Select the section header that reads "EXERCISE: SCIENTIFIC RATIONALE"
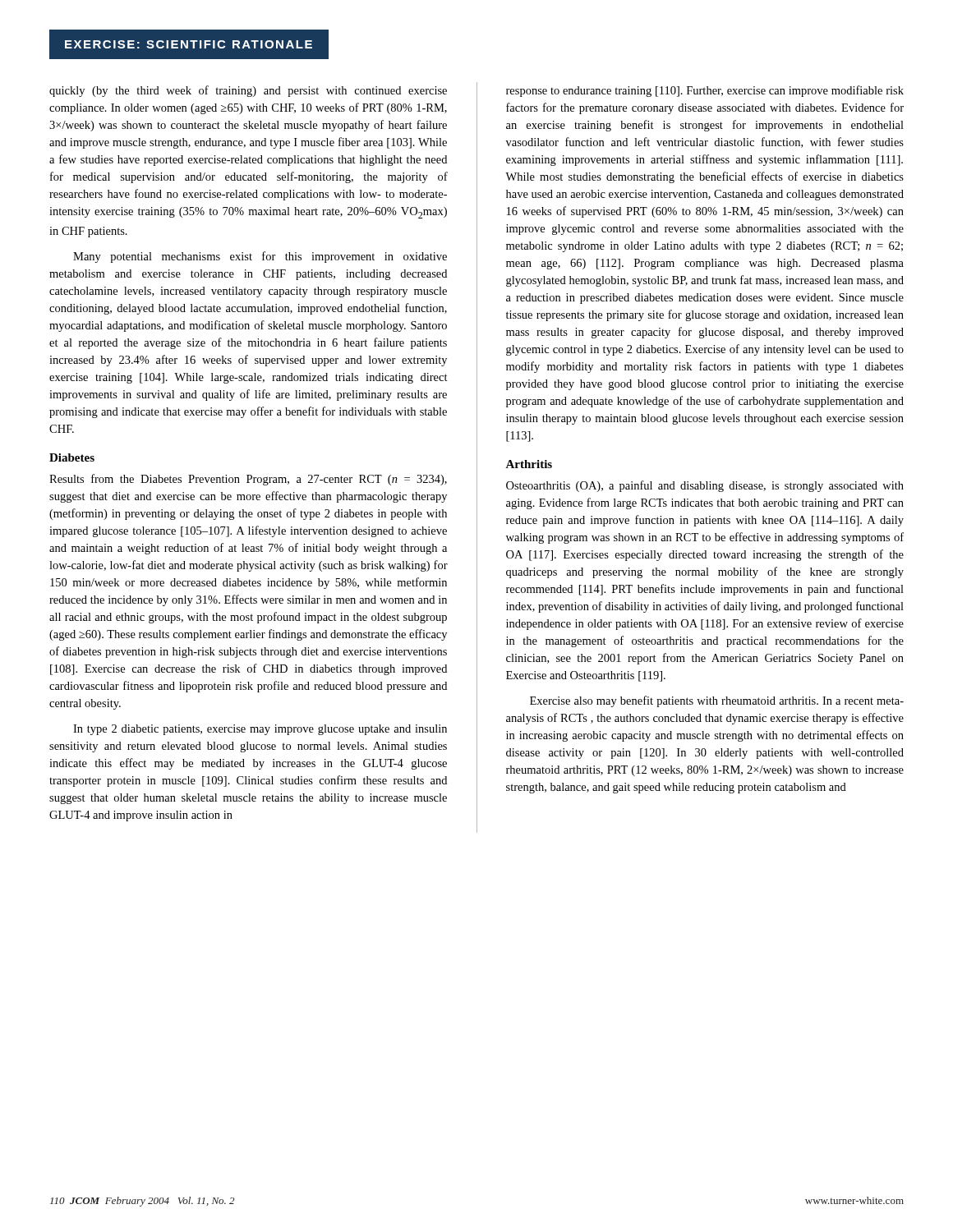The width and height of the screenshot is (953, 1232). point(189,44)
